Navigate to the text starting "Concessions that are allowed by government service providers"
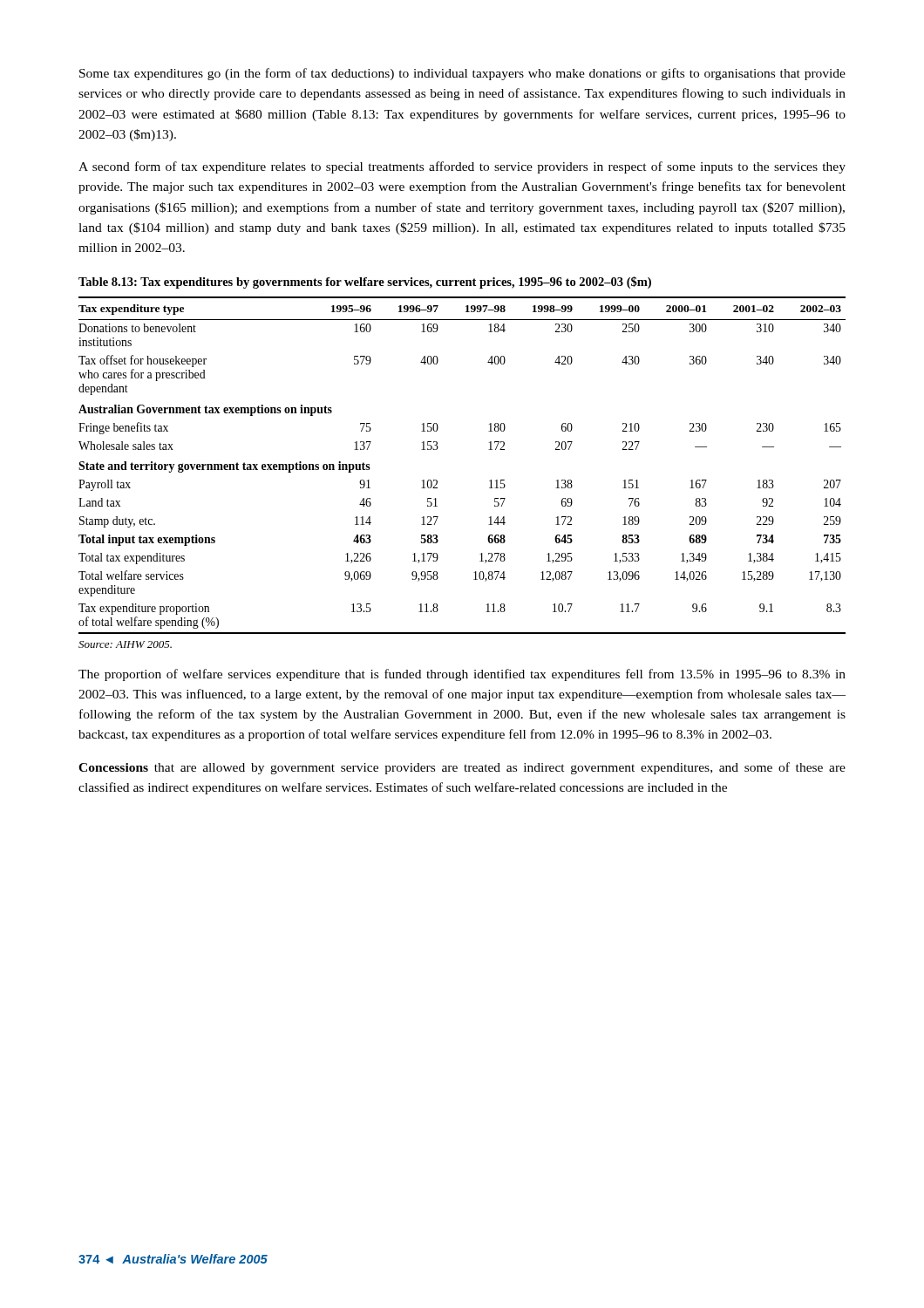 tap(462, 777)
